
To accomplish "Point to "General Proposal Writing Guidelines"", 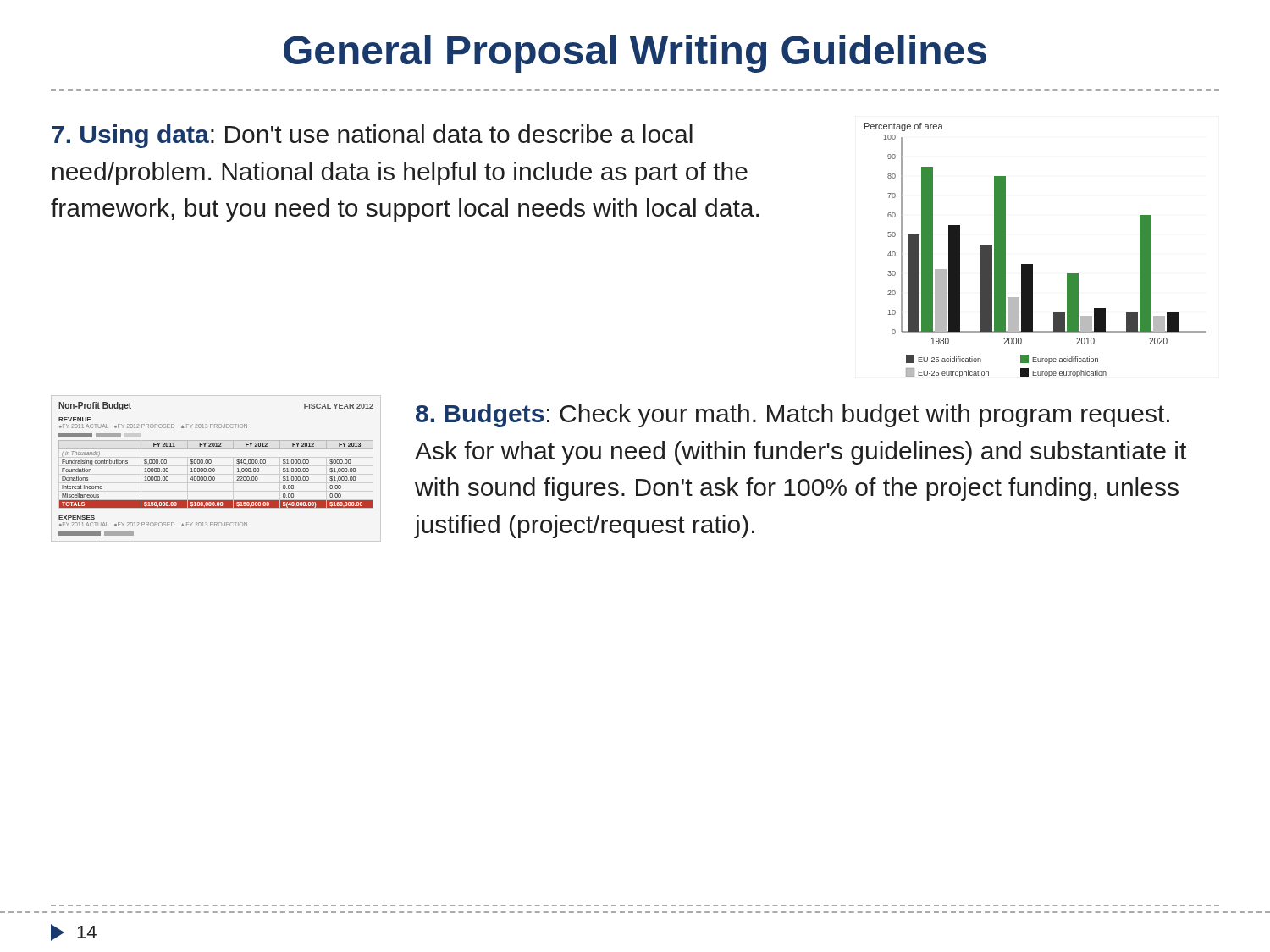I will click(635, 50).
